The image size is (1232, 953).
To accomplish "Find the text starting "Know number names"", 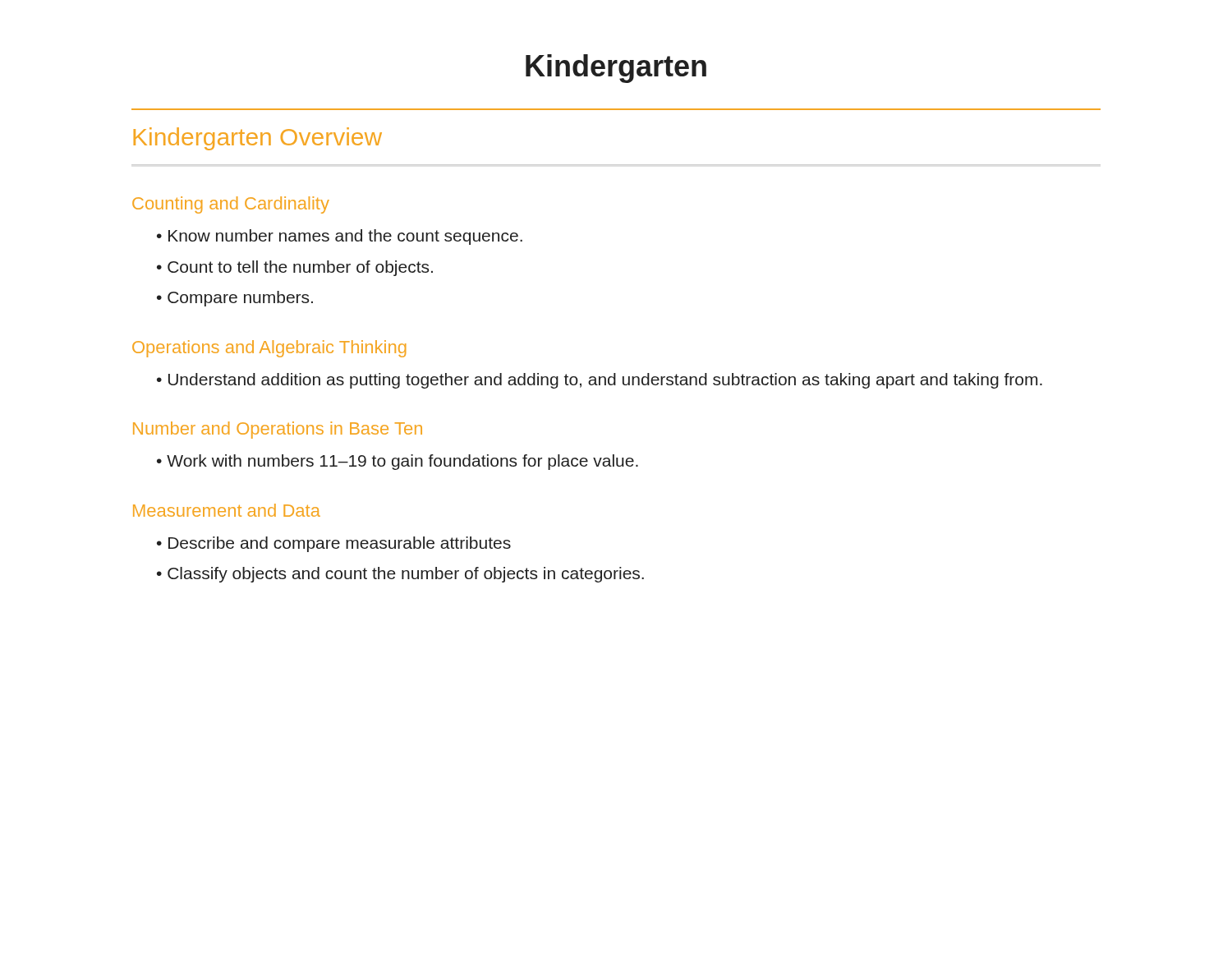I will tap(345, 235).
